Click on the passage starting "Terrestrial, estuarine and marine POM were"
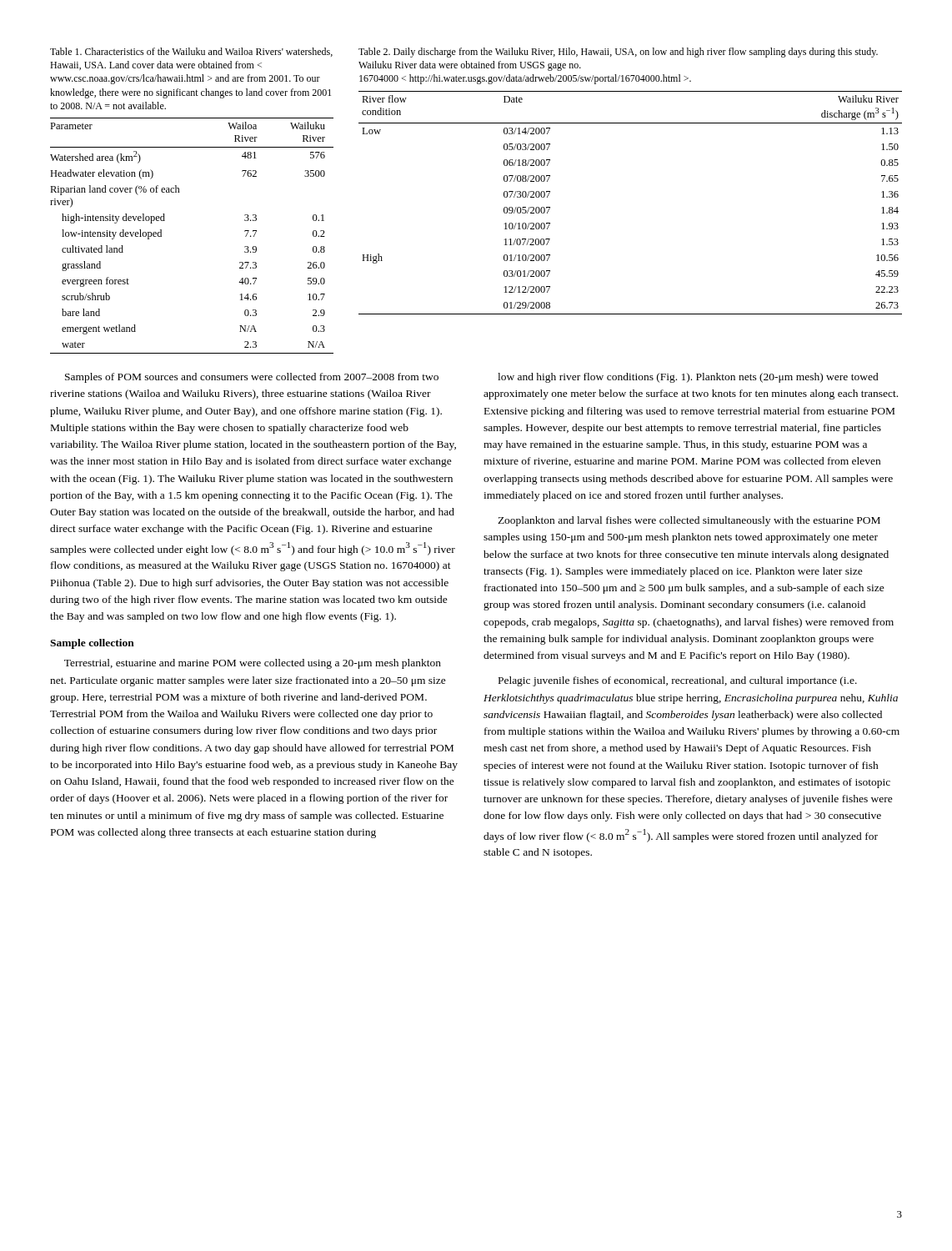Viewport: 952px width, 1251px height. click(254, 748)
